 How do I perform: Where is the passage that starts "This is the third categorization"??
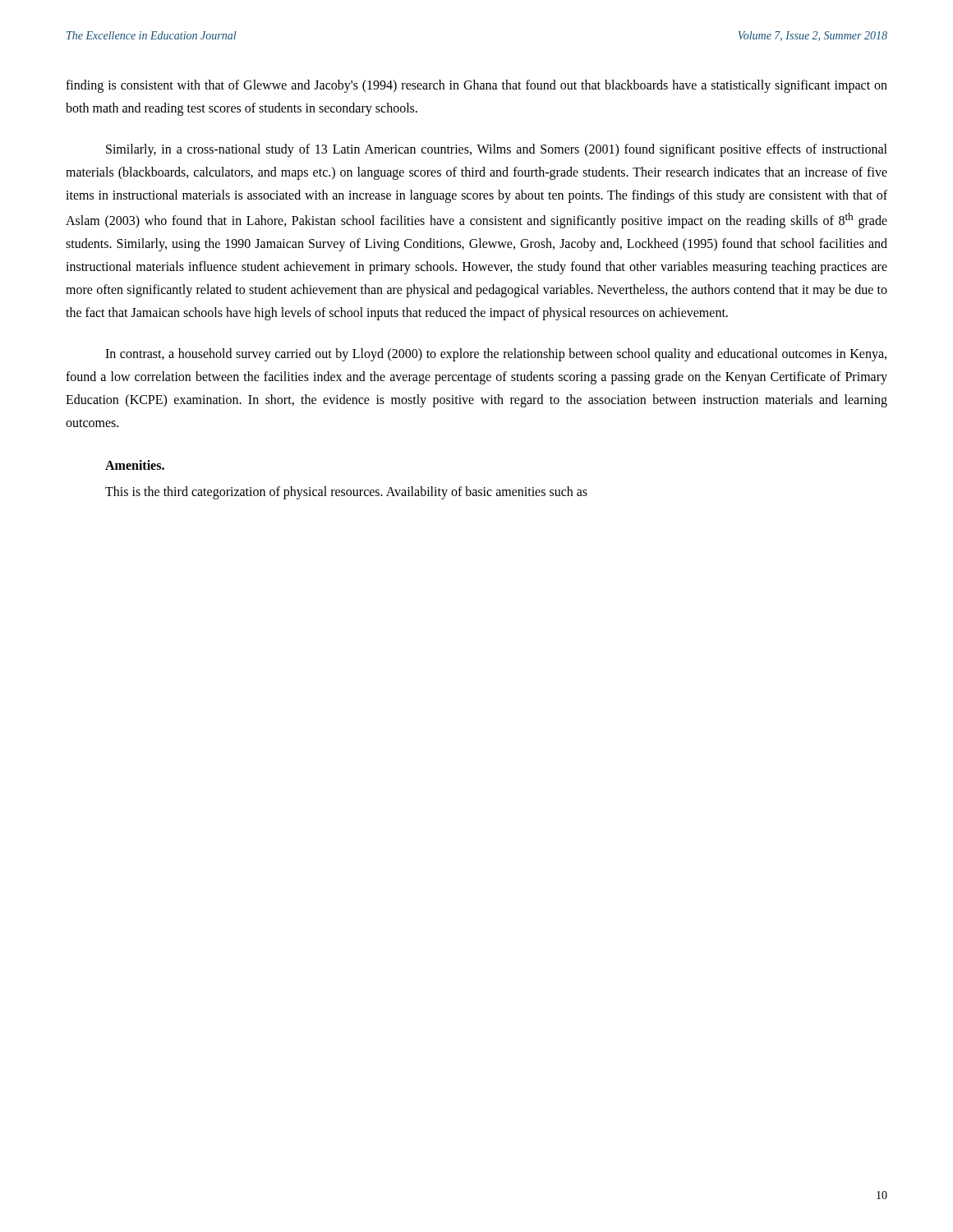(x=346, y=492)
